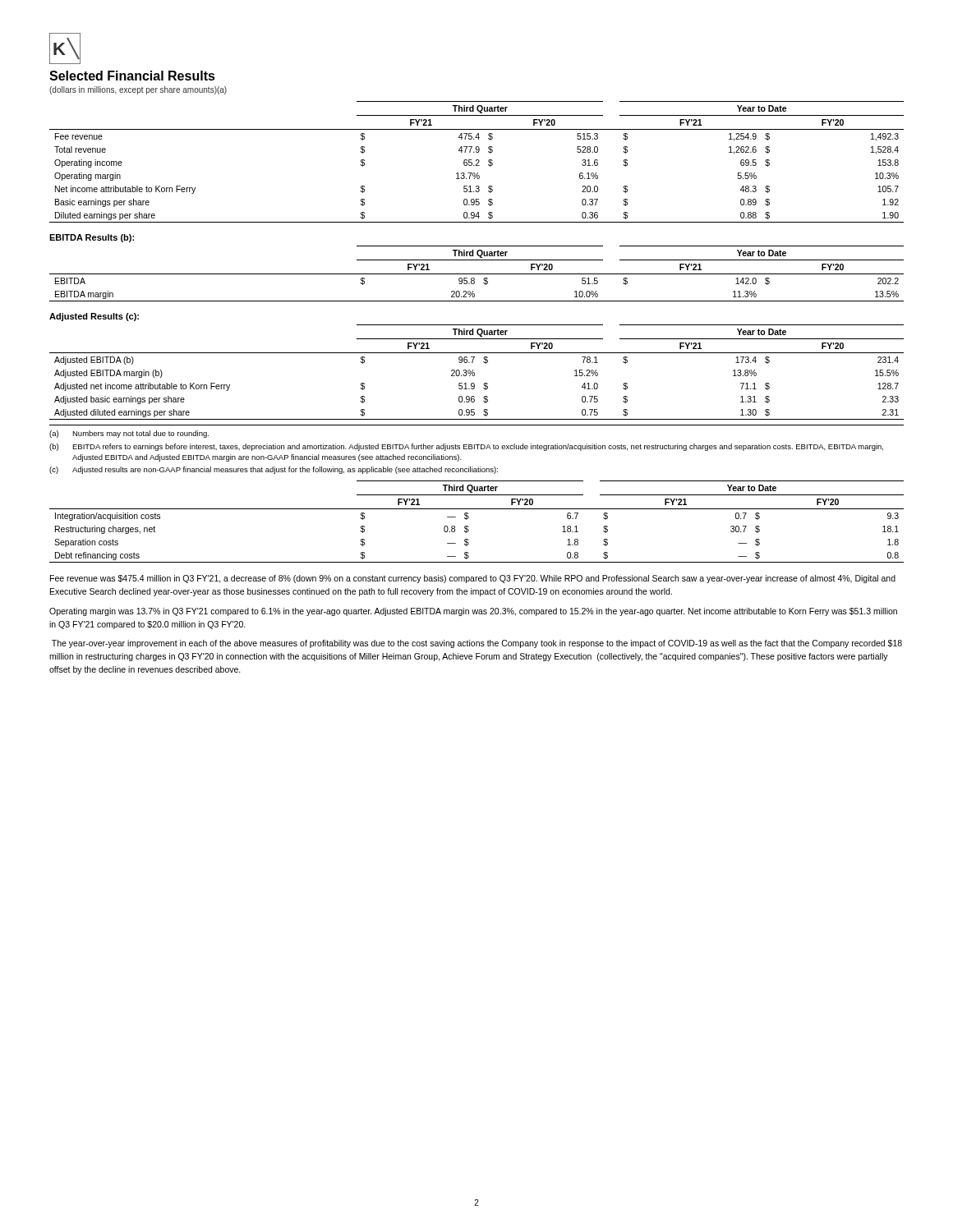Select the text starting "Fee revenue was $475.4"
The width and height of the screenshot is (953, 1232).
pos(472,585)
